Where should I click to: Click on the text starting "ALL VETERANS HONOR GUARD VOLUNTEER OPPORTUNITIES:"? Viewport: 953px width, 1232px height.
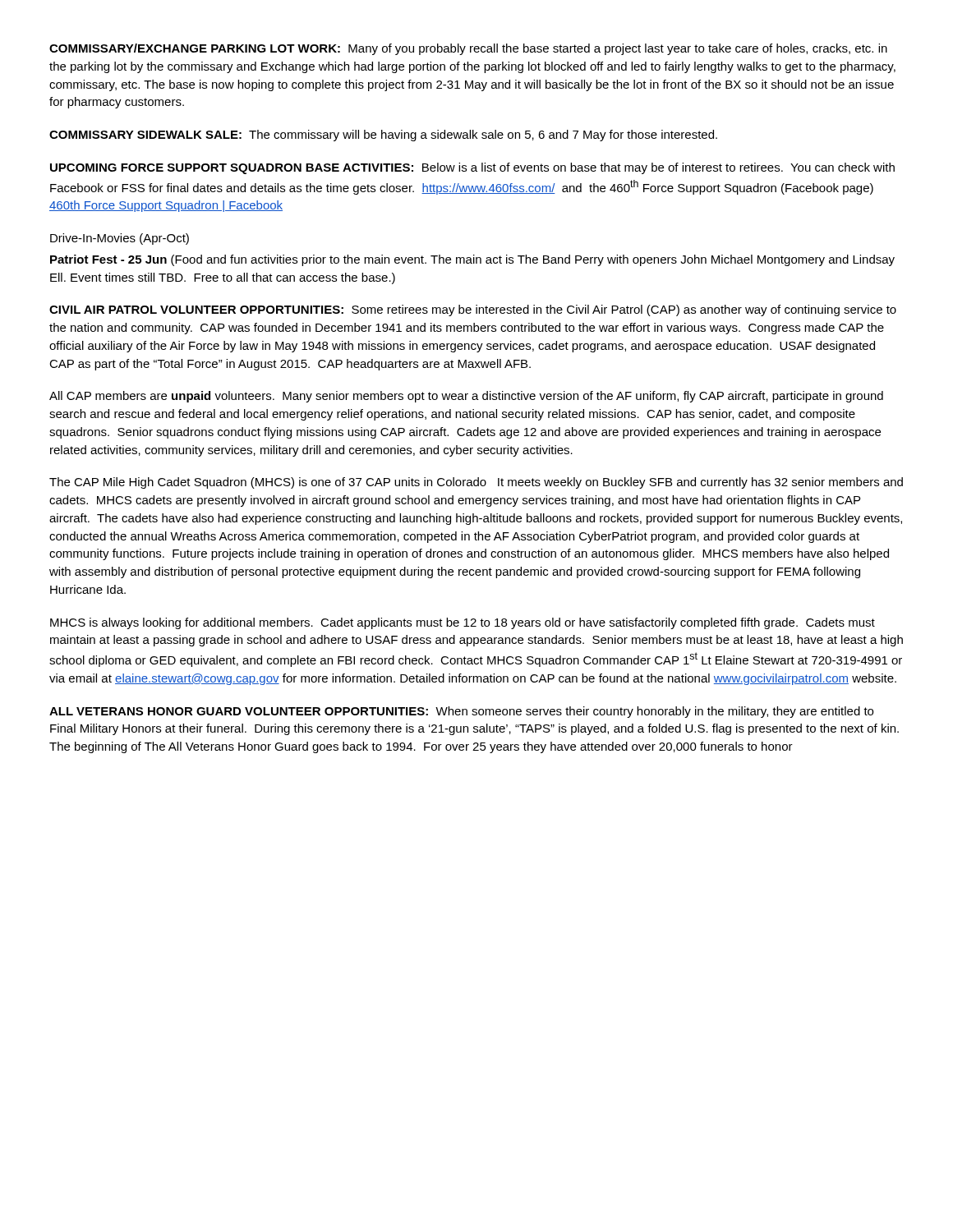coord(476,728)
